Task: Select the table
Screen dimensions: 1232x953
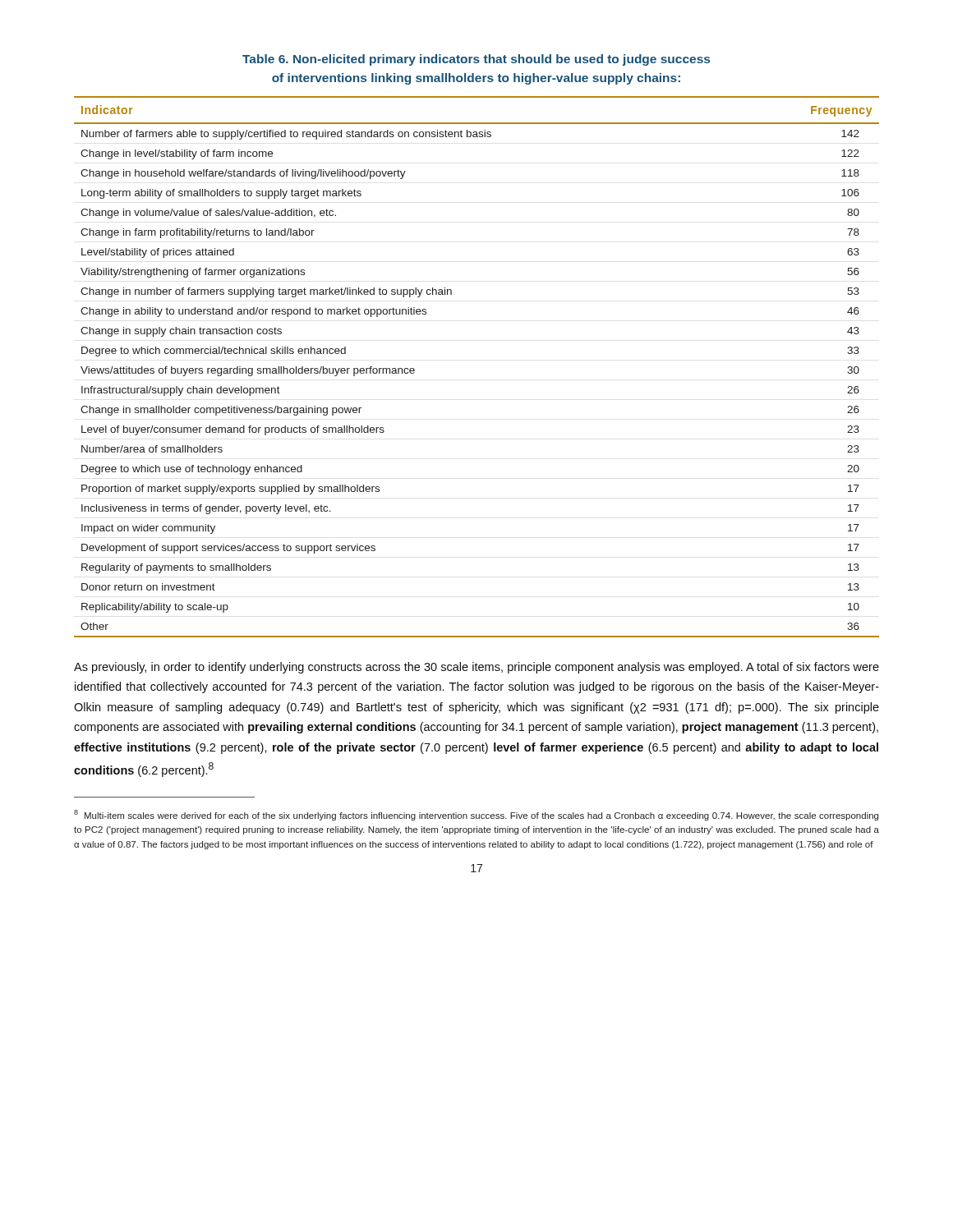Action: click(x=476, y=366)
